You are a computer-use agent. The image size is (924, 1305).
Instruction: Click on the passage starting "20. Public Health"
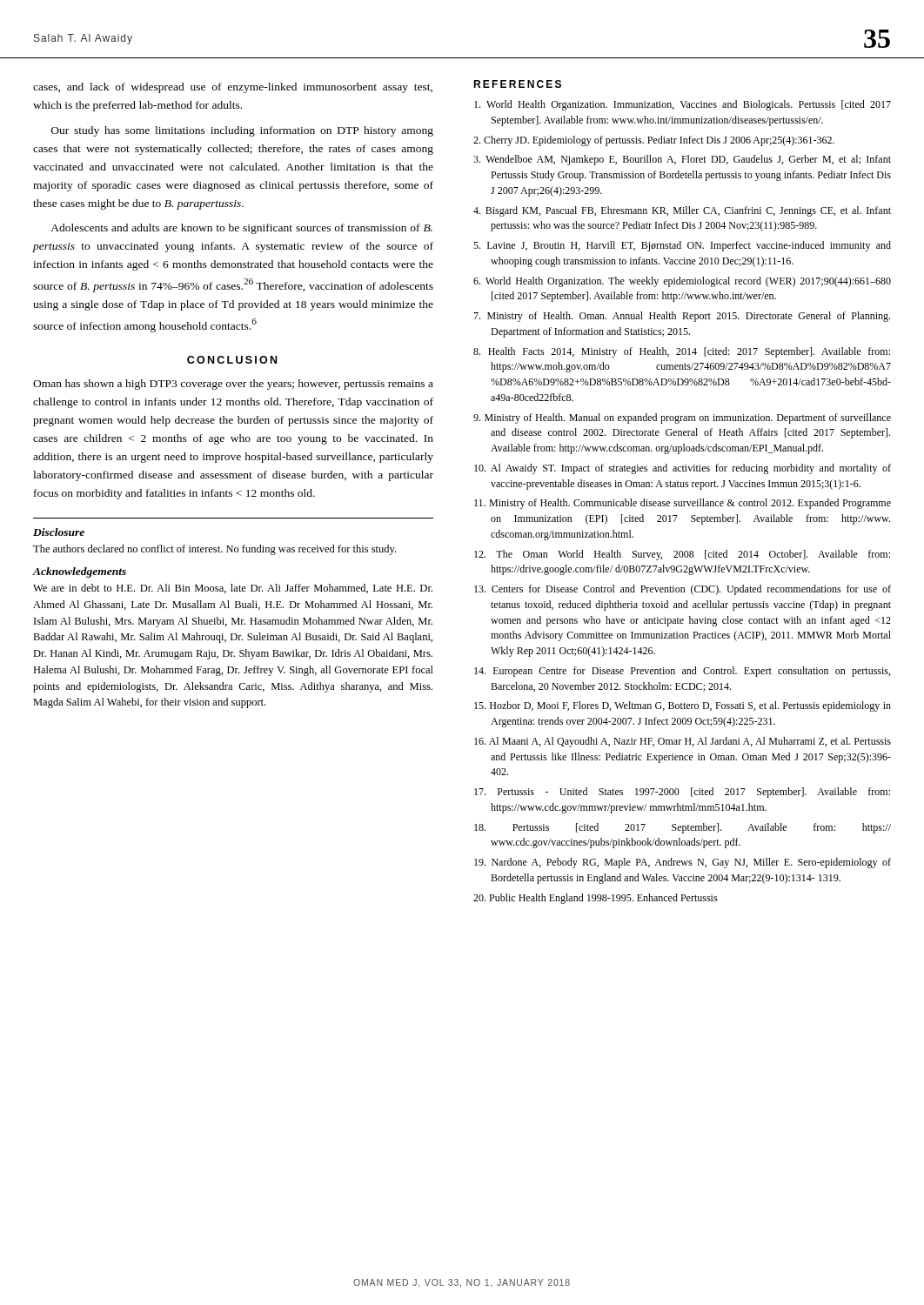[595, 897]
